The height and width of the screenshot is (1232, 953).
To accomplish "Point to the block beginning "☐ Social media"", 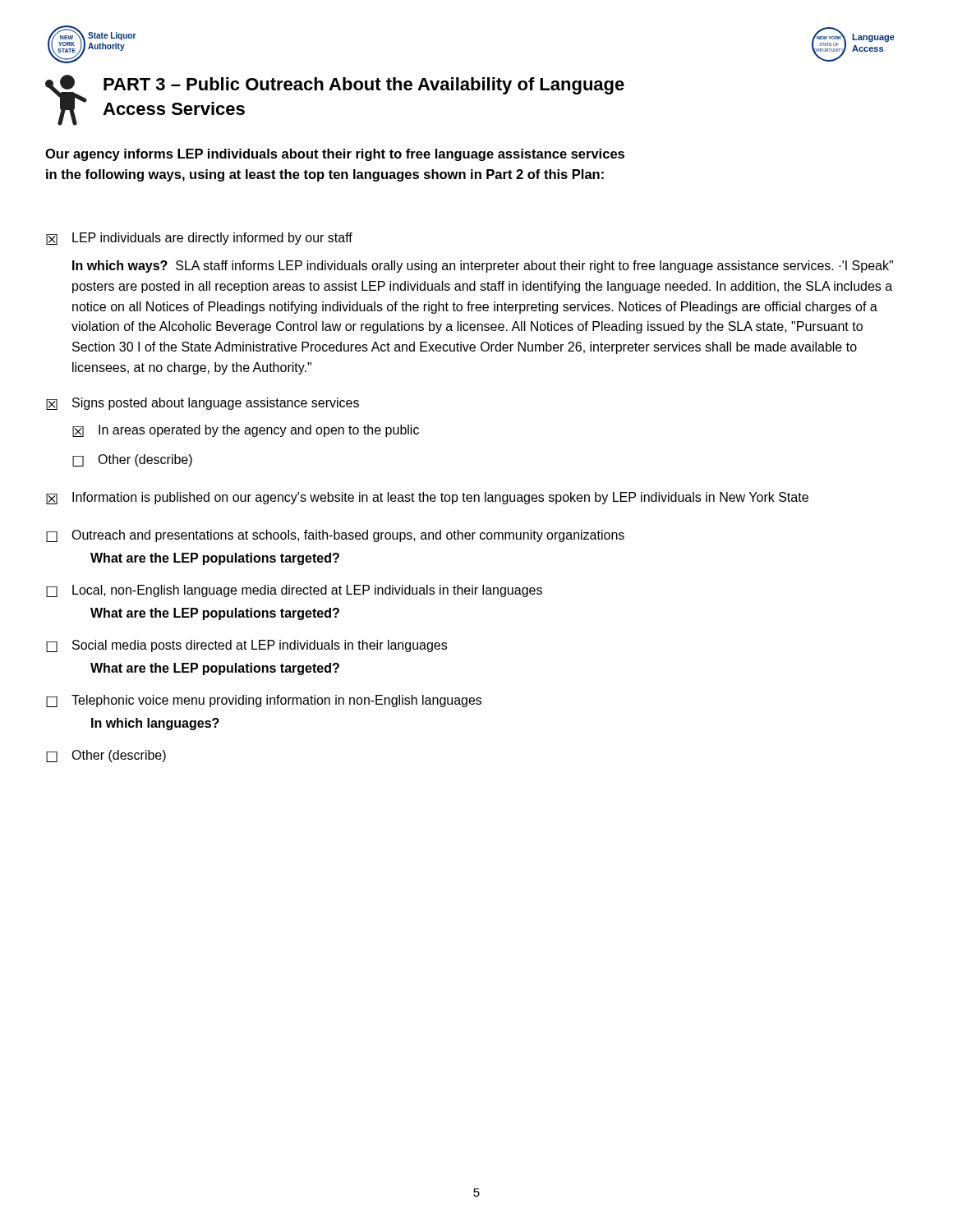I will (x=246, y=646).
